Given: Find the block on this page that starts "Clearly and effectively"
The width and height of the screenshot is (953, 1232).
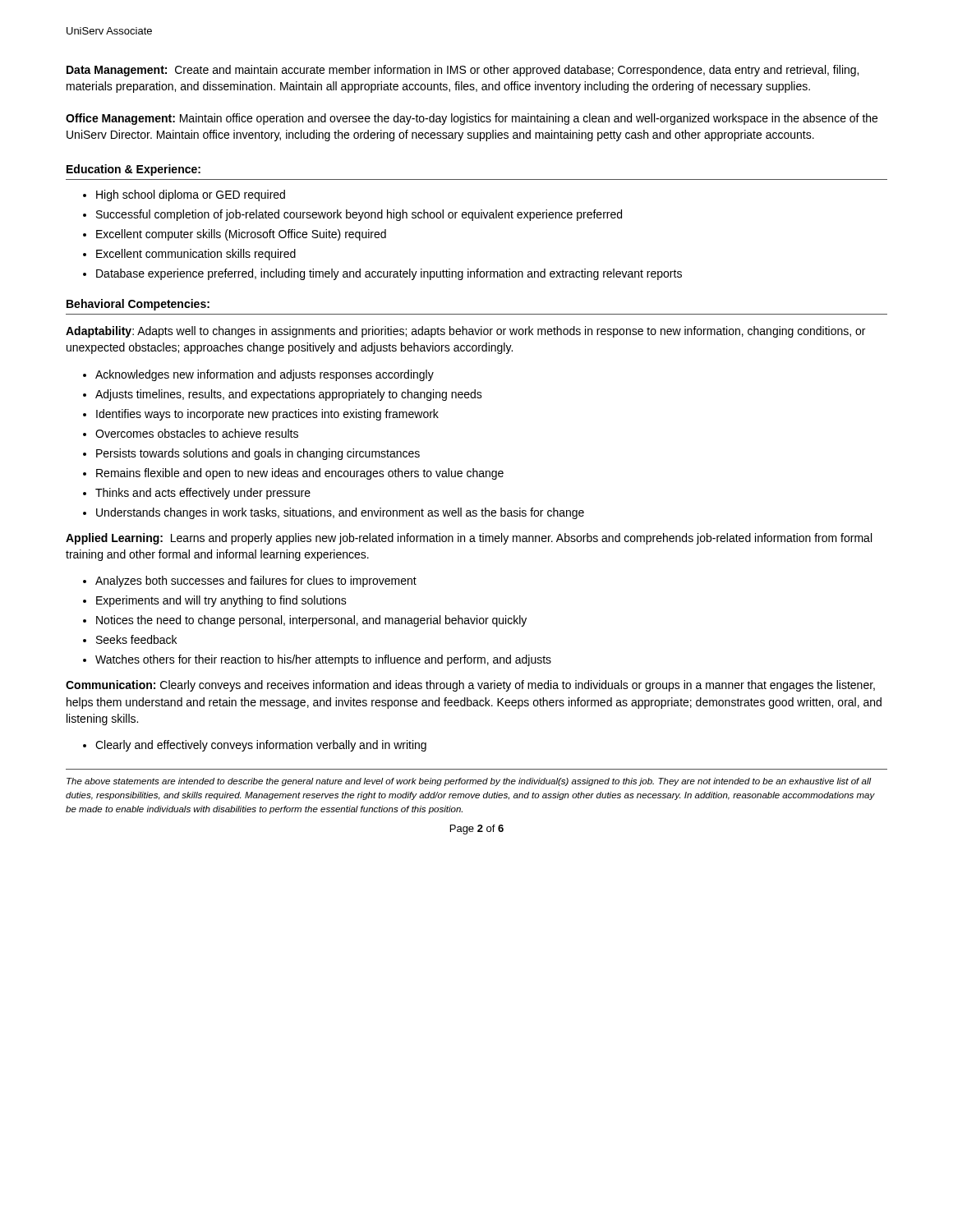Looking at the screenshot, I should coord(261,745).
